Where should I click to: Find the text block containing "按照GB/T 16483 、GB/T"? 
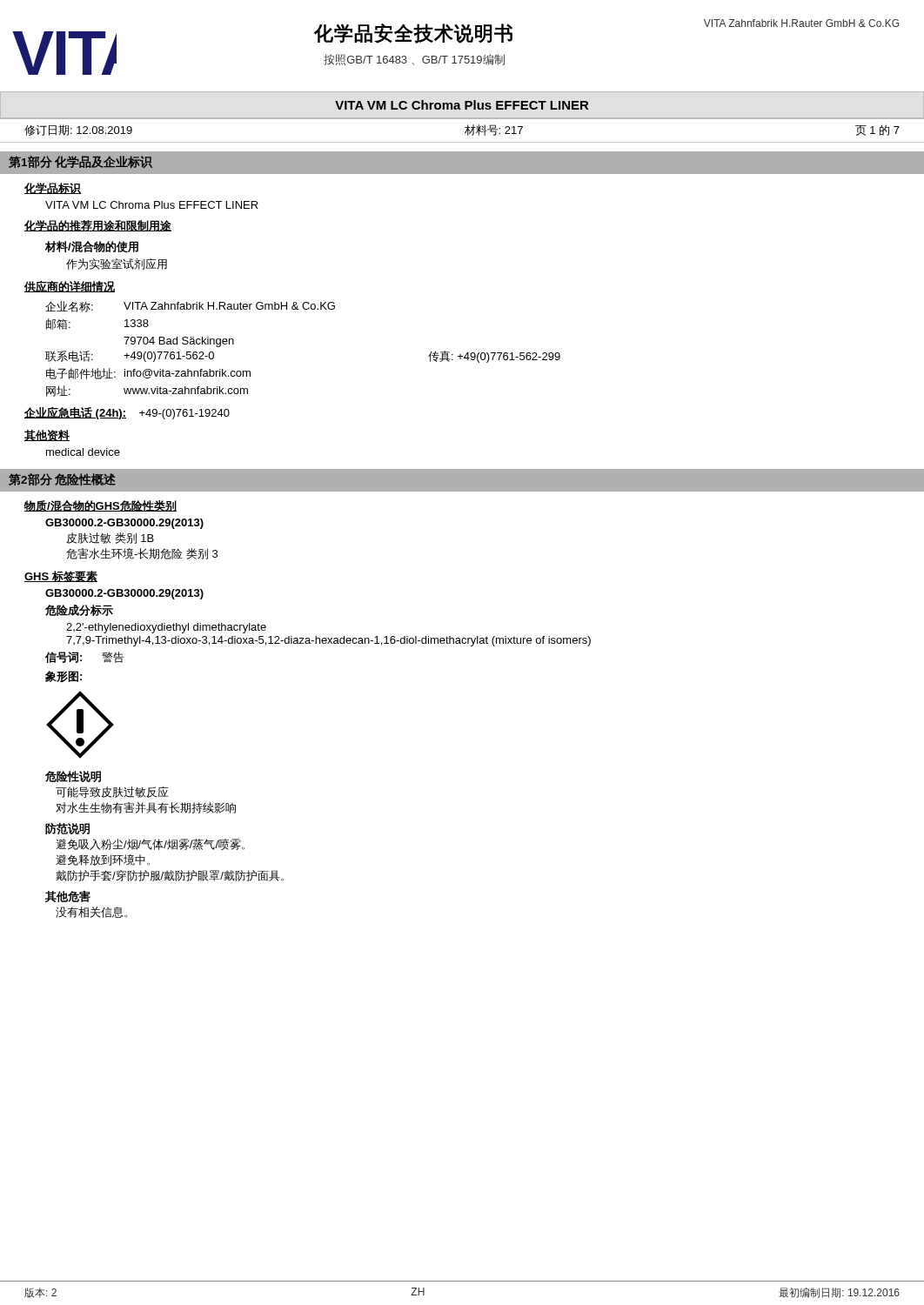pyautogui.click(x=415, y=60)
